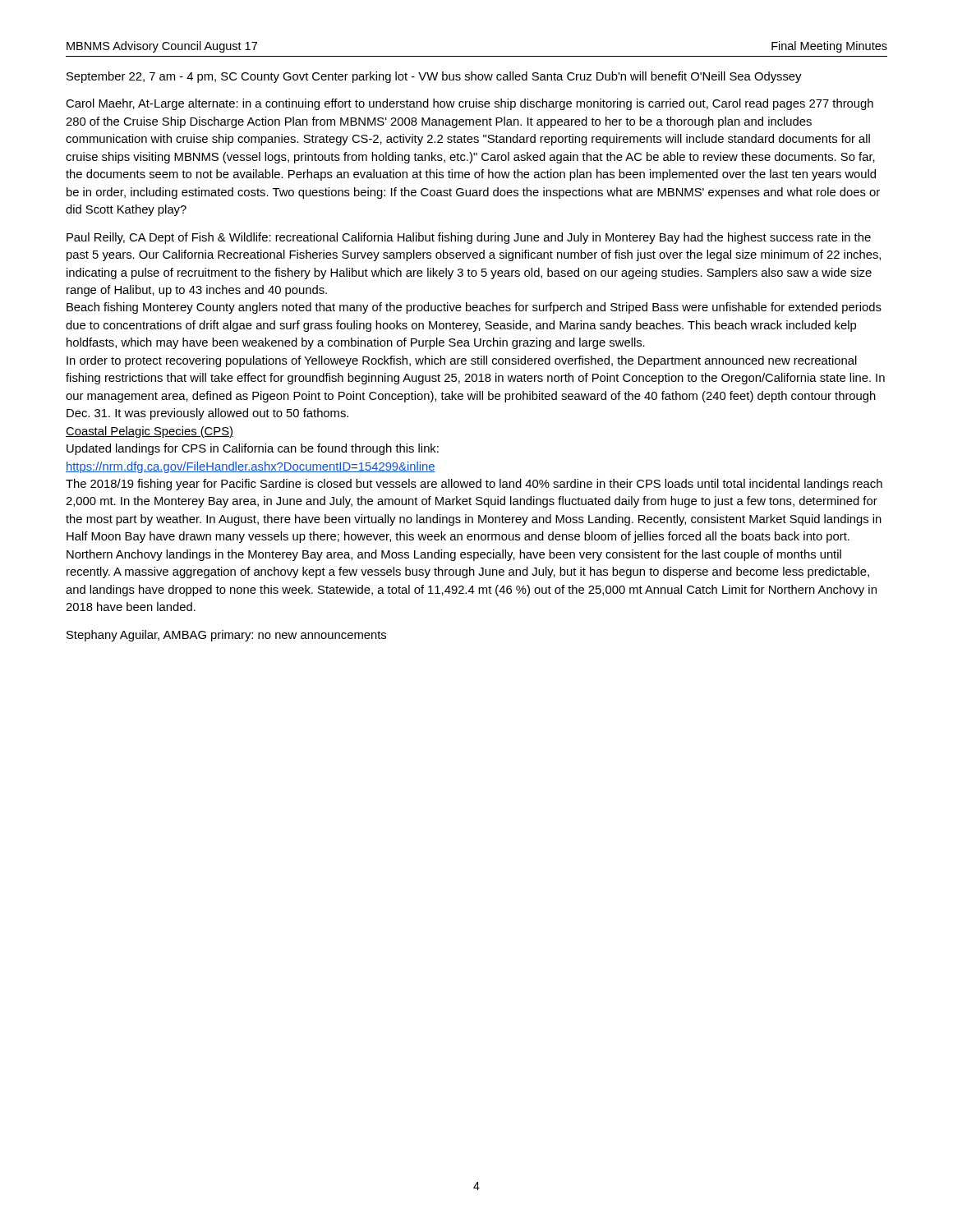The width and height of the screenshot is (953, 1232).
Task: Select the text block that says "September 22, 7 am"
Action: [x=434, y=76]
